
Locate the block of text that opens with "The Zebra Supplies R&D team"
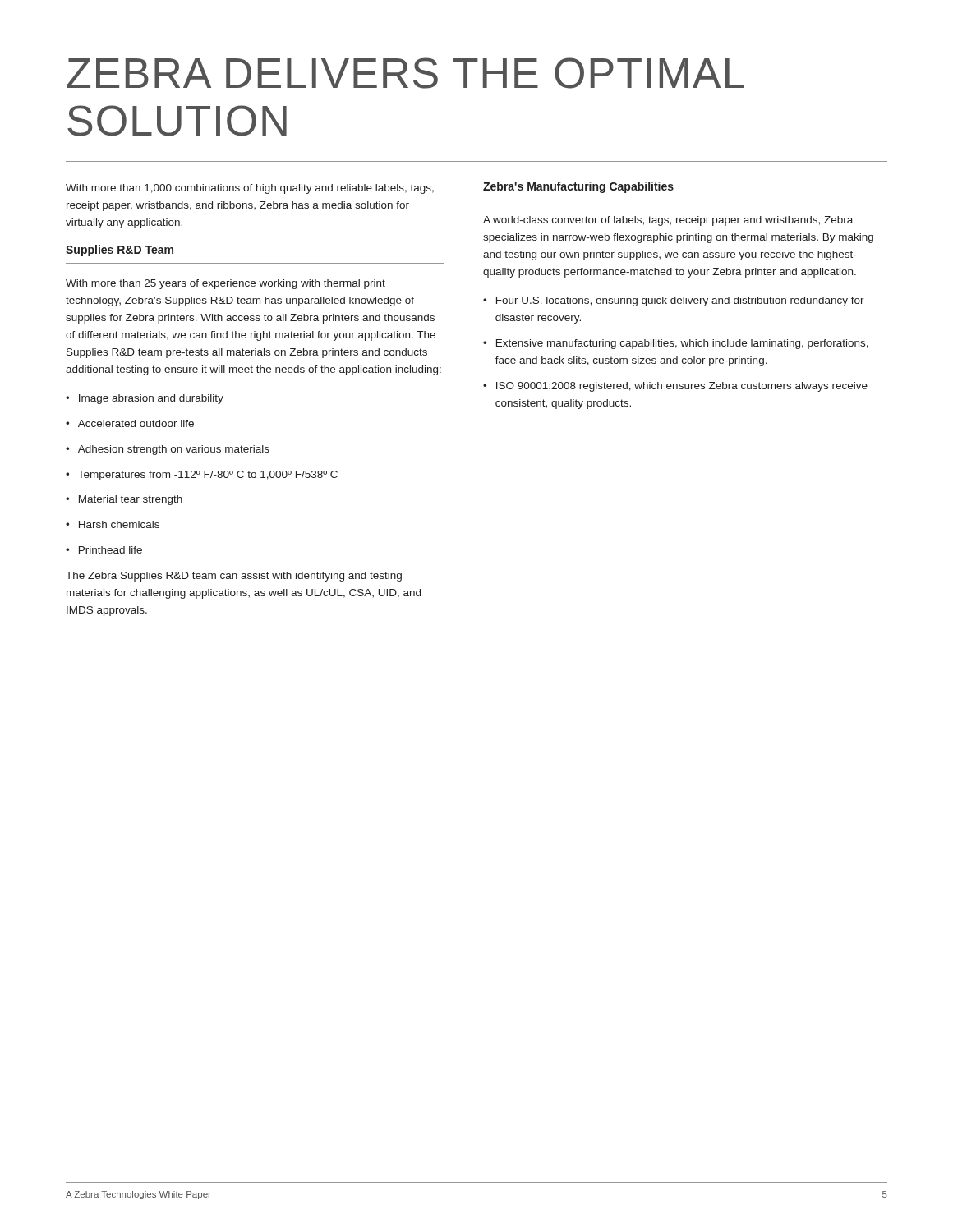tap(255, 594)
